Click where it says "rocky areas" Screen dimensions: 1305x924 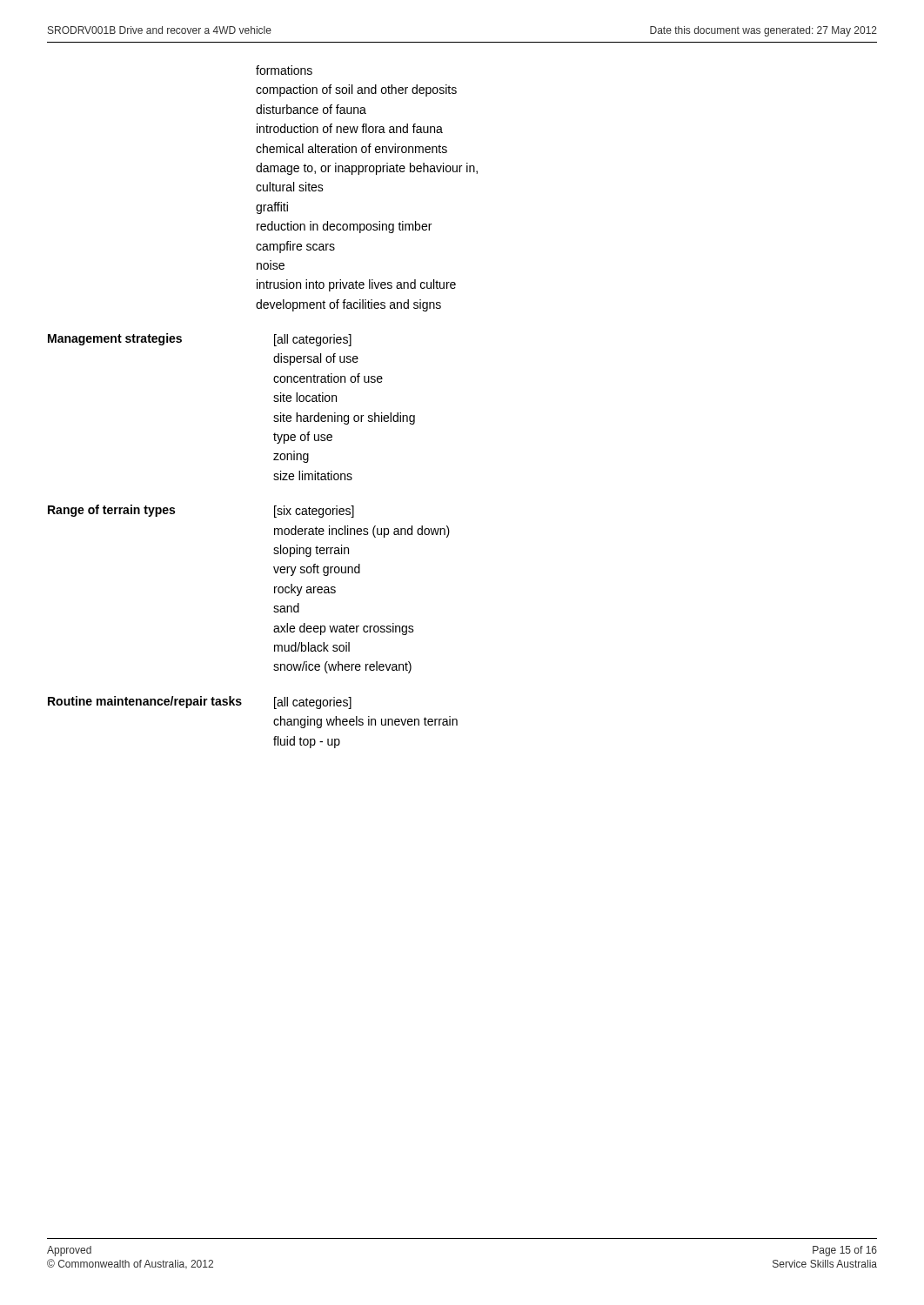pos(305,590)
